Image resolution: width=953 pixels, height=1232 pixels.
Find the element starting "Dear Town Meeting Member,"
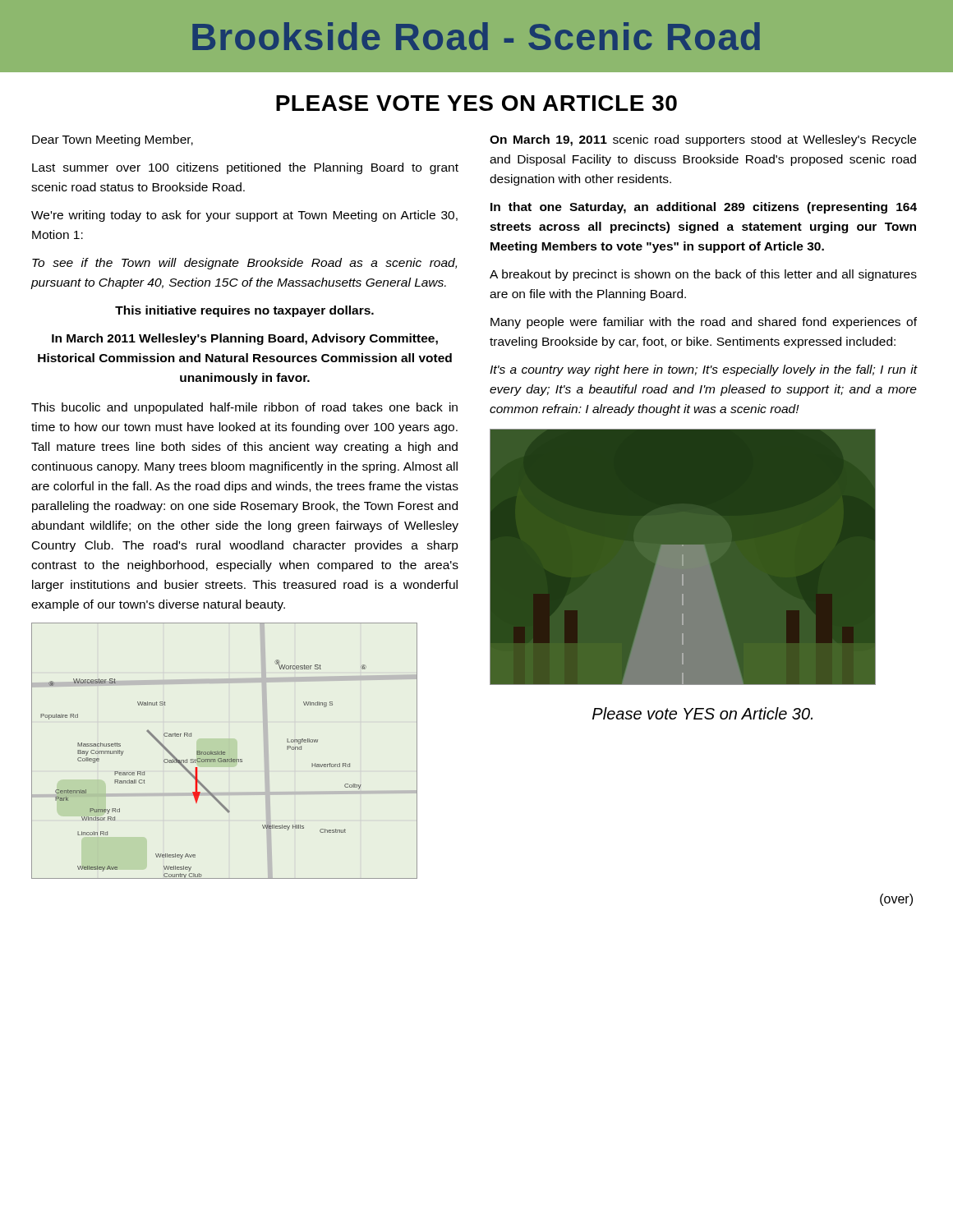113,139
